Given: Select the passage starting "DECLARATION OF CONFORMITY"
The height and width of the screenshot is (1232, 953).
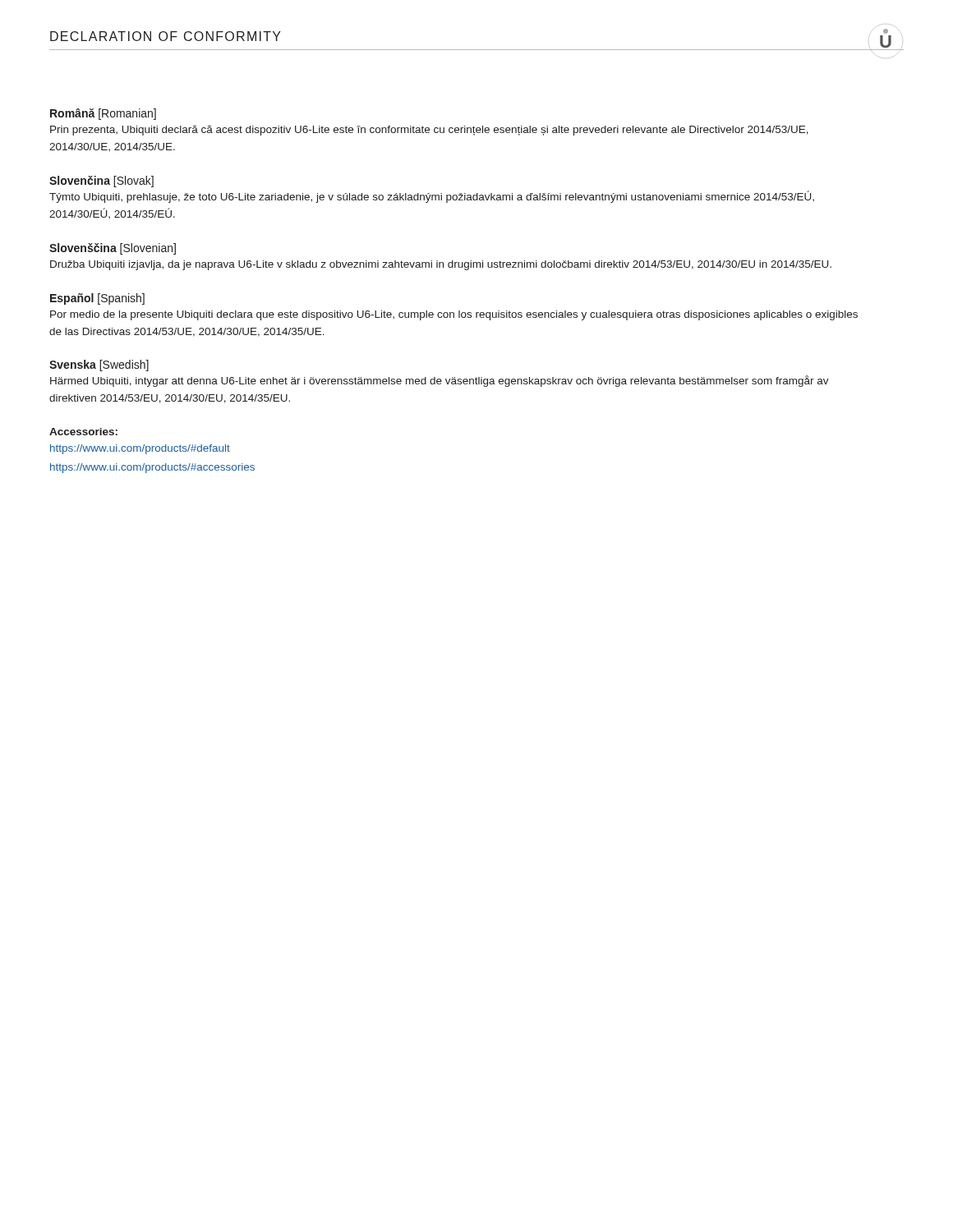Looking at the screenshot, I should (x=476, y=40).
